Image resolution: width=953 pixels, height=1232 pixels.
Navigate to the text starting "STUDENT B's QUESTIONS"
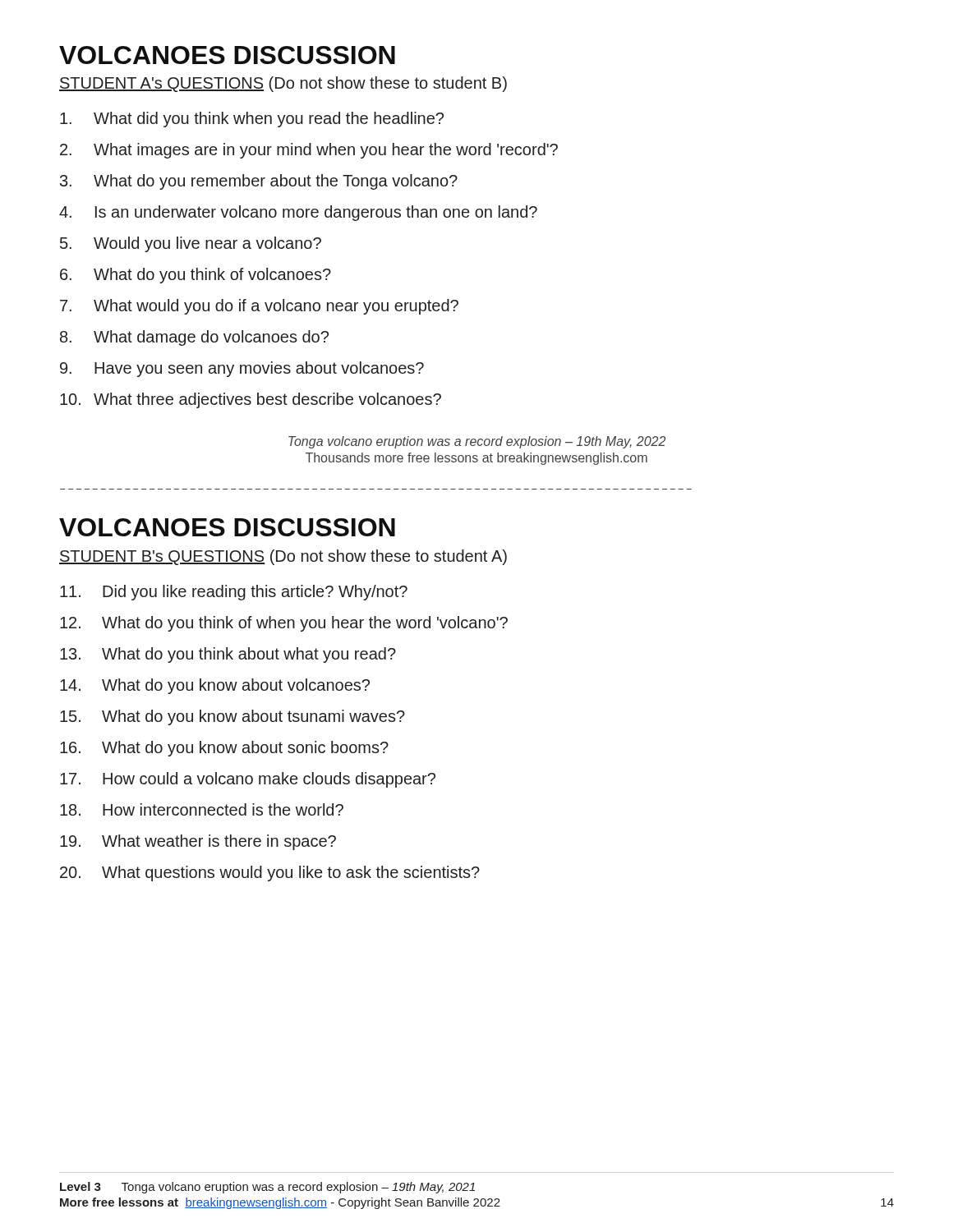tap(283, 556)
